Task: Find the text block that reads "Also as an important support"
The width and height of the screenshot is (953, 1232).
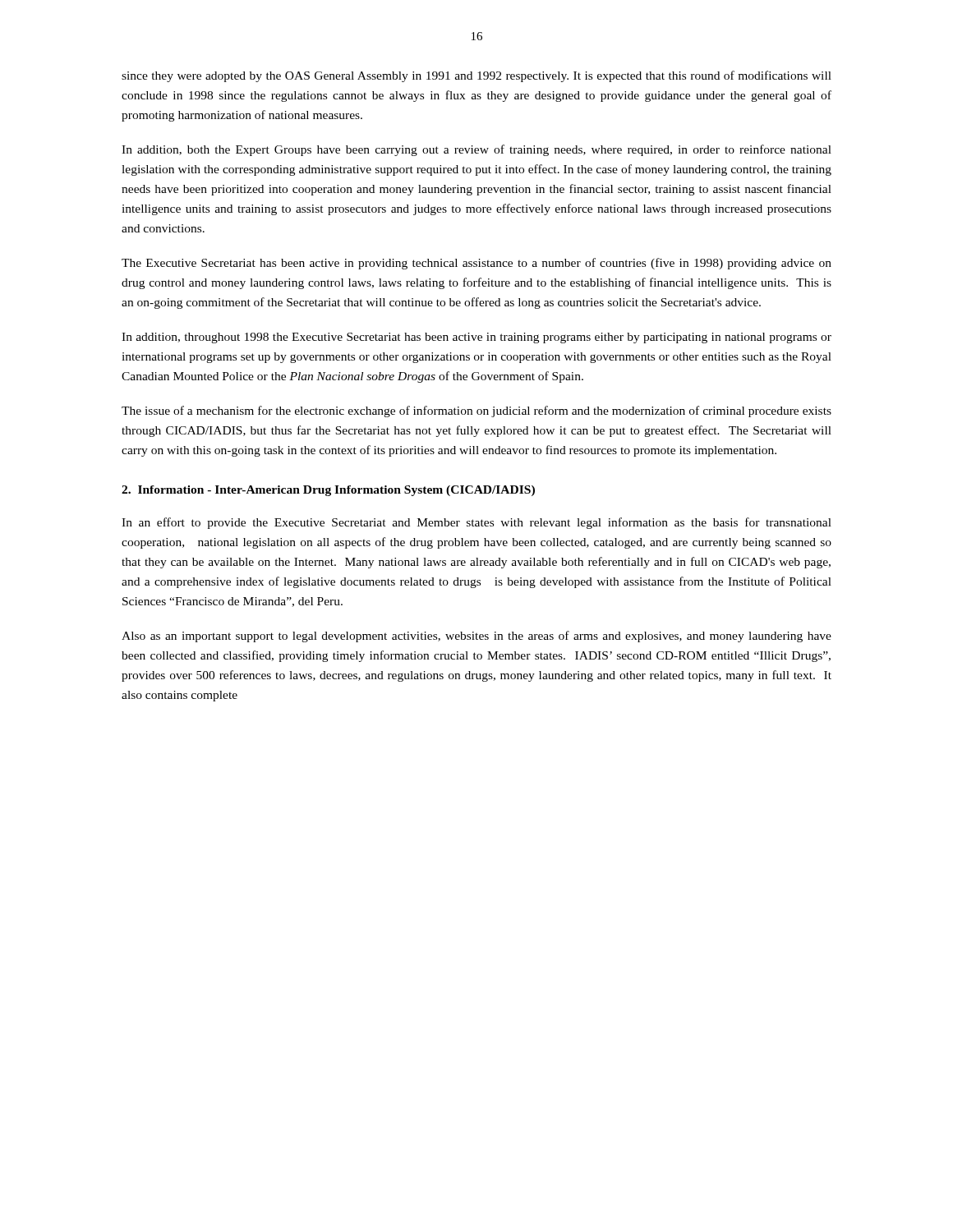Action: point(476,665)
